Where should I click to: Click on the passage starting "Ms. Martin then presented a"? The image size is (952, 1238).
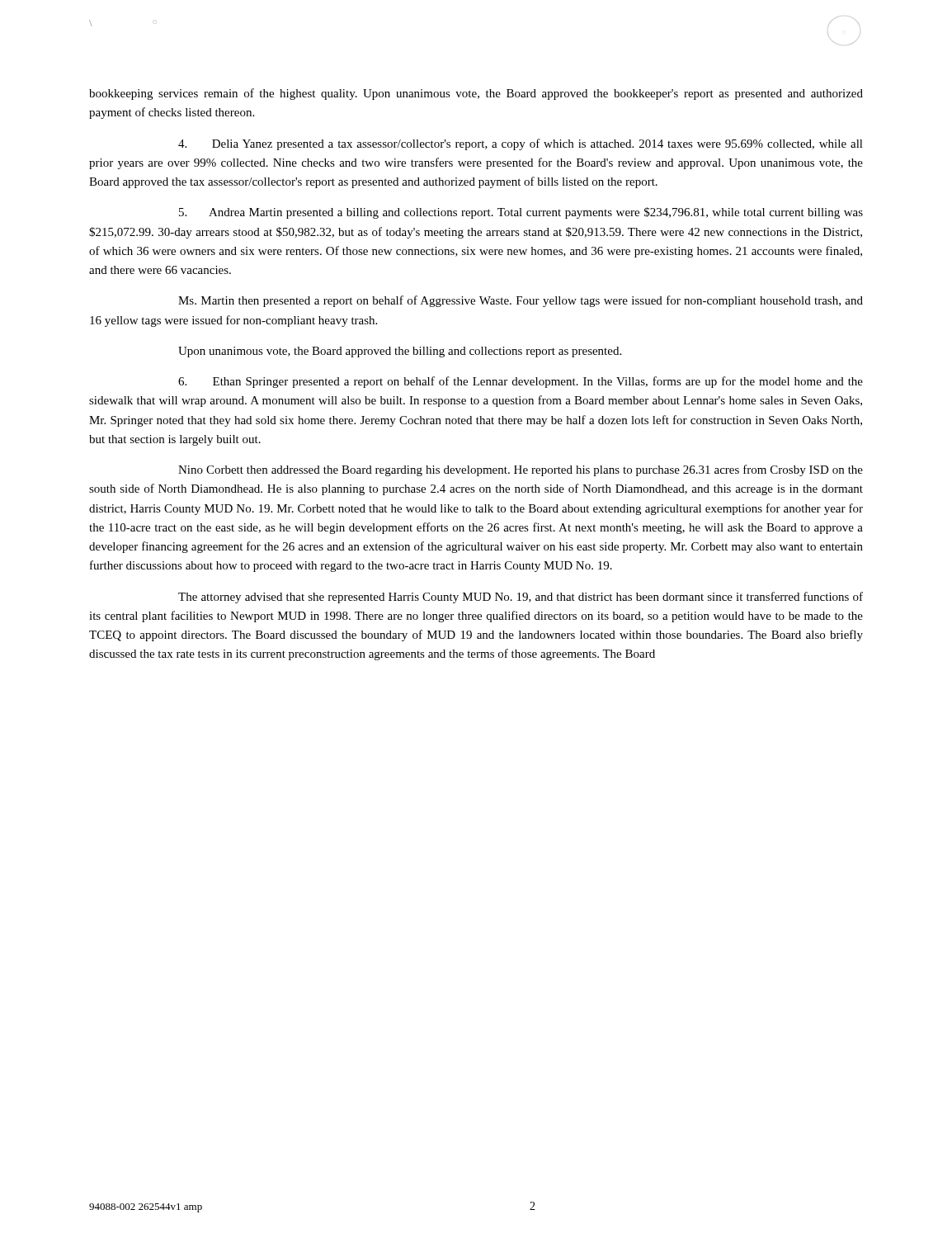point(476,310)
